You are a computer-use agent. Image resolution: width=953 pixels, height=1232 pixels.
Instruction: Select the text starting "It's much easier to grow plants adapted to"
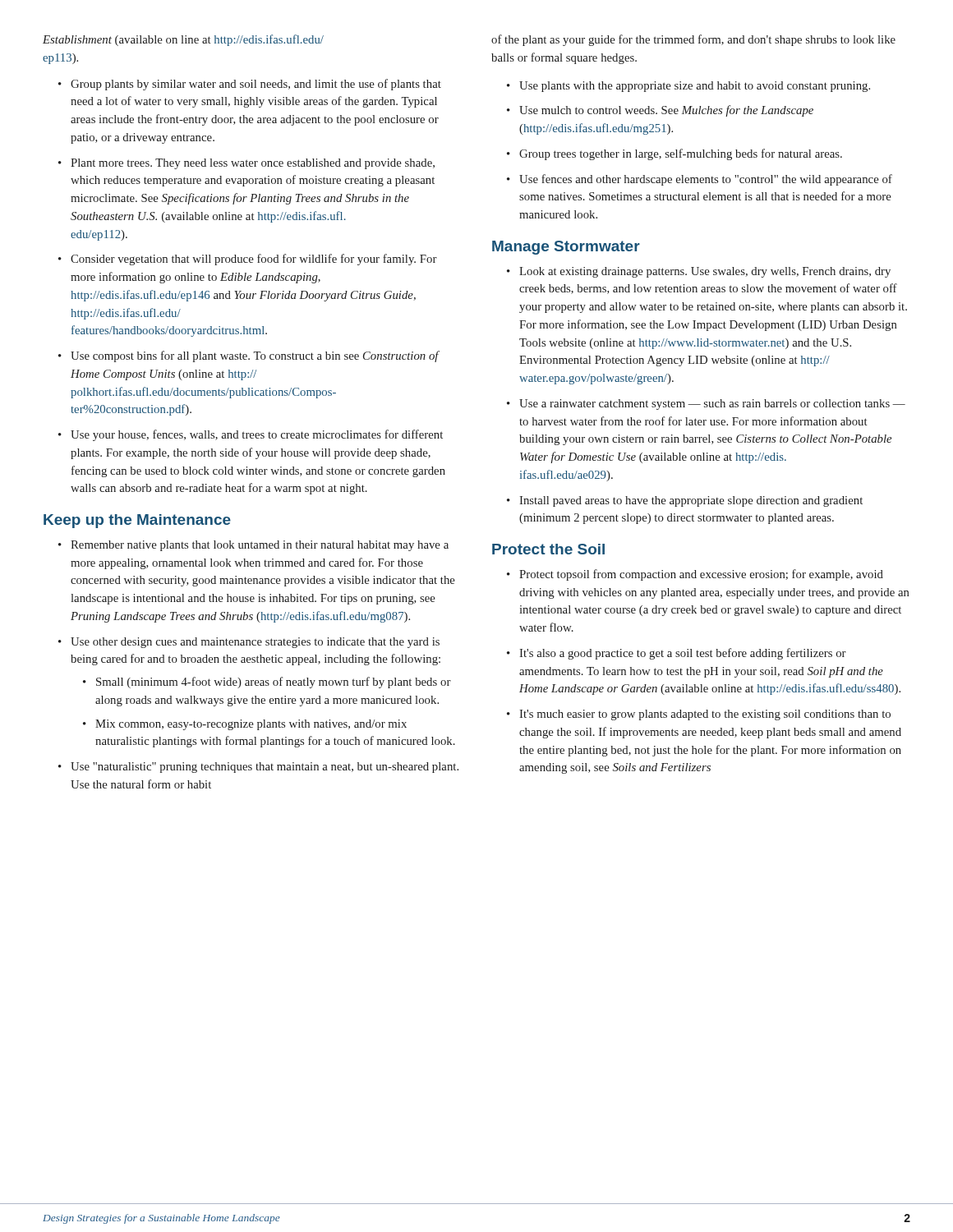coord(710,741)
